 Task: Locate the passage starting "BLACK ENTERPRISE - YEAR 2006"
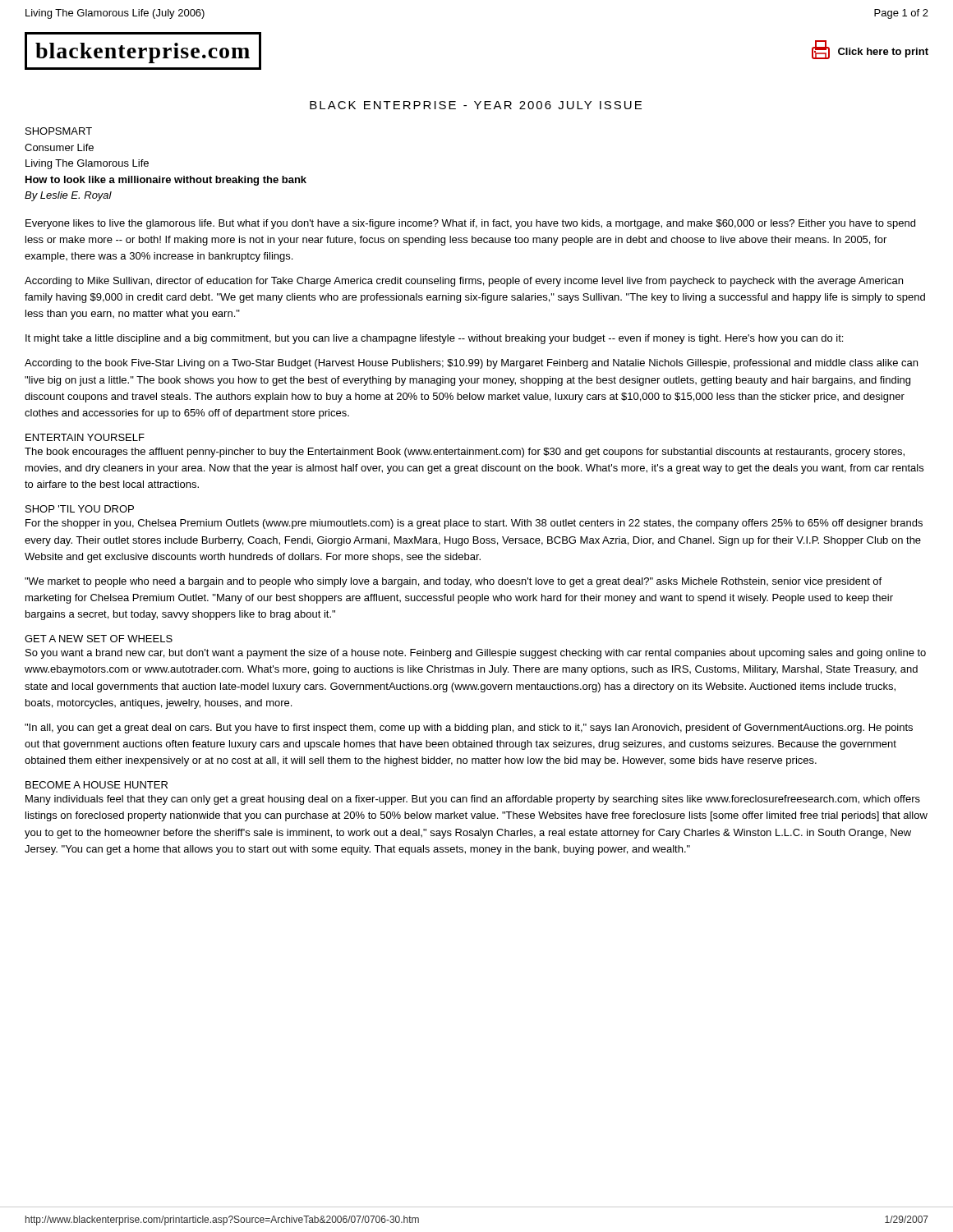pos(476,105)
